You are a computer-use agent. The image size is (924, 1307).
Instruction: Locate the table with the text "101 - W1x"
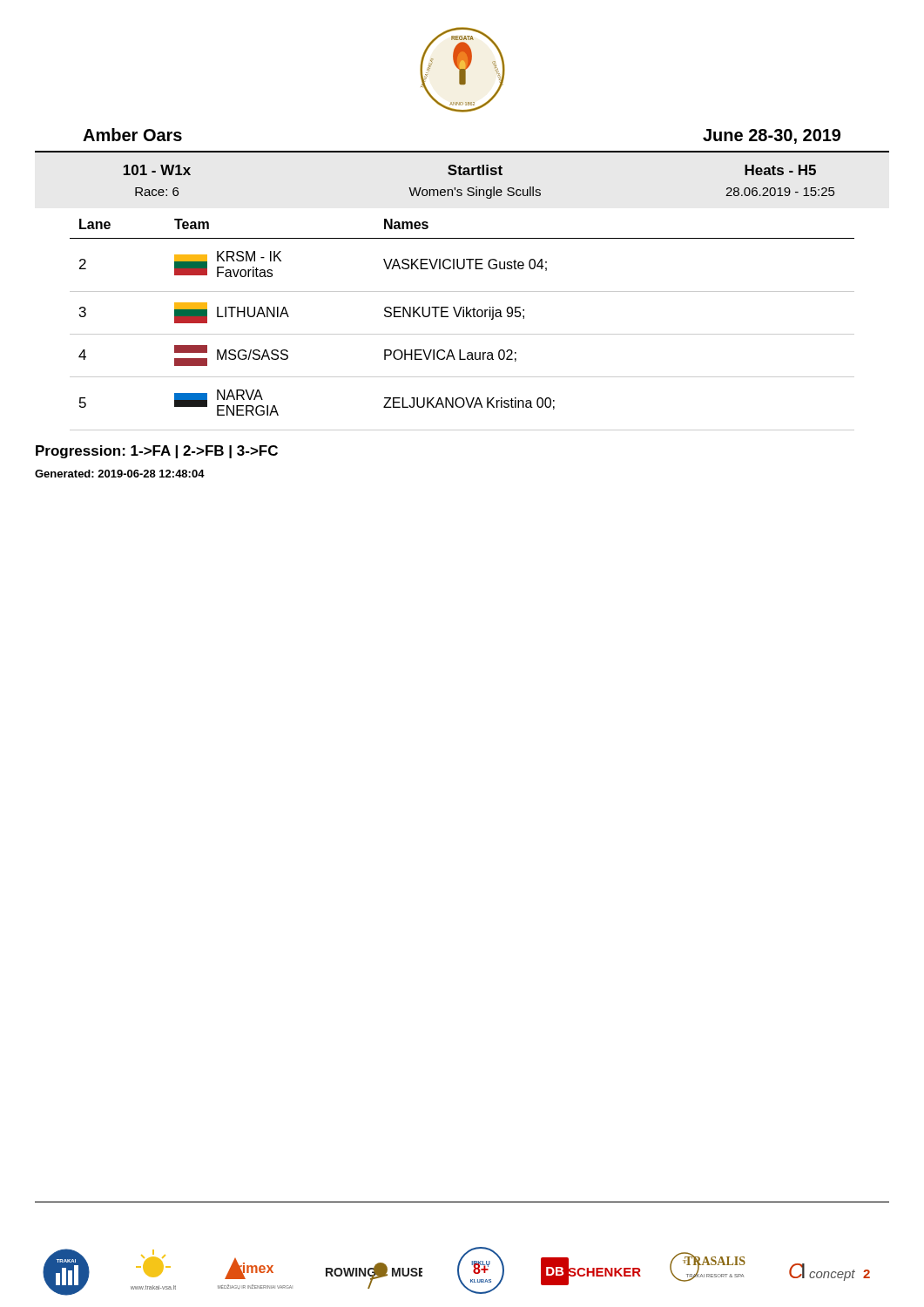click(462, 180)
